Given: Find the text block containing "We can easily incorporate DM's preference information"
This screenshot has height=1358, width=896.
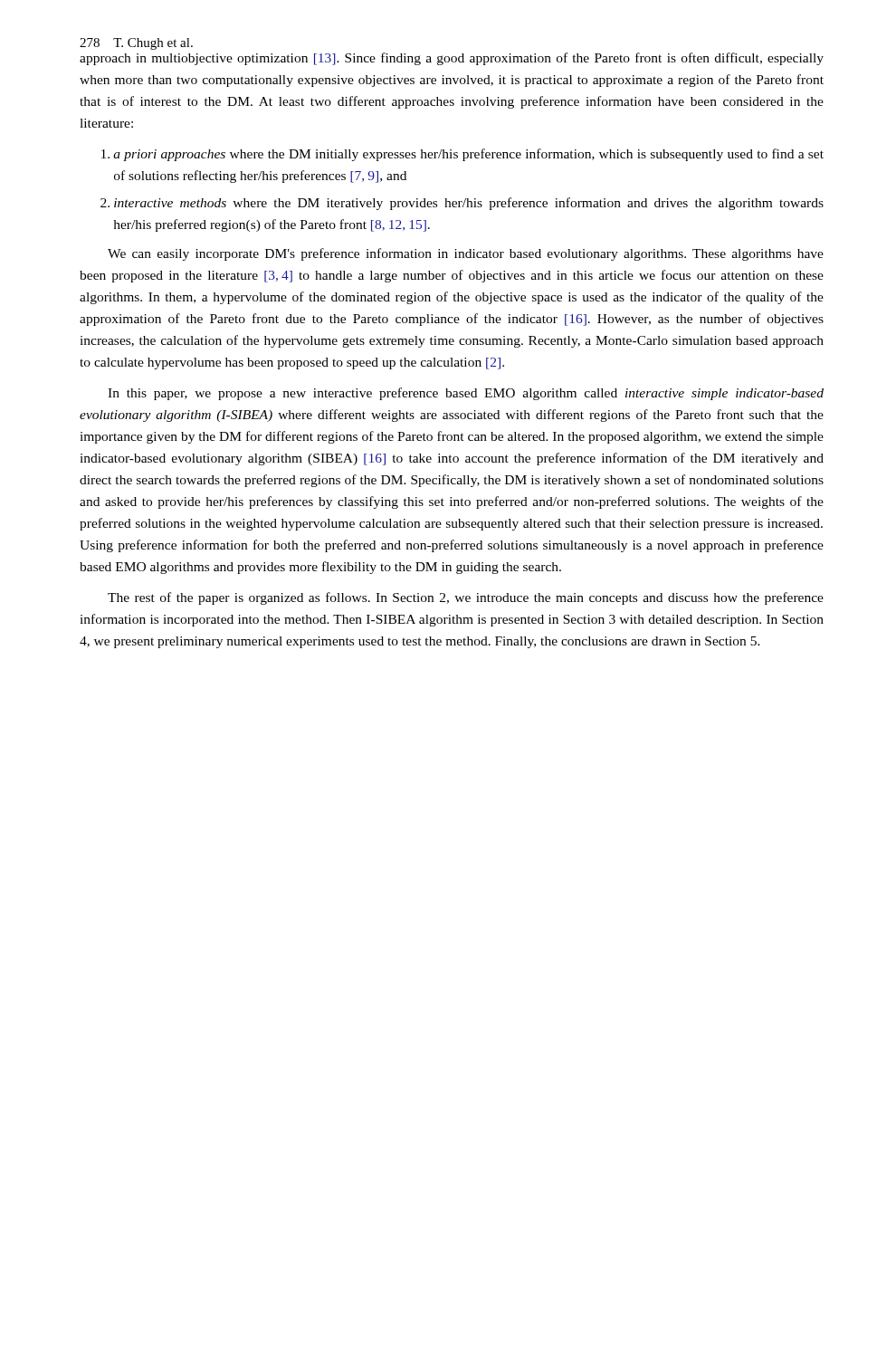Looking at the screenshot, I should (452, 308).
